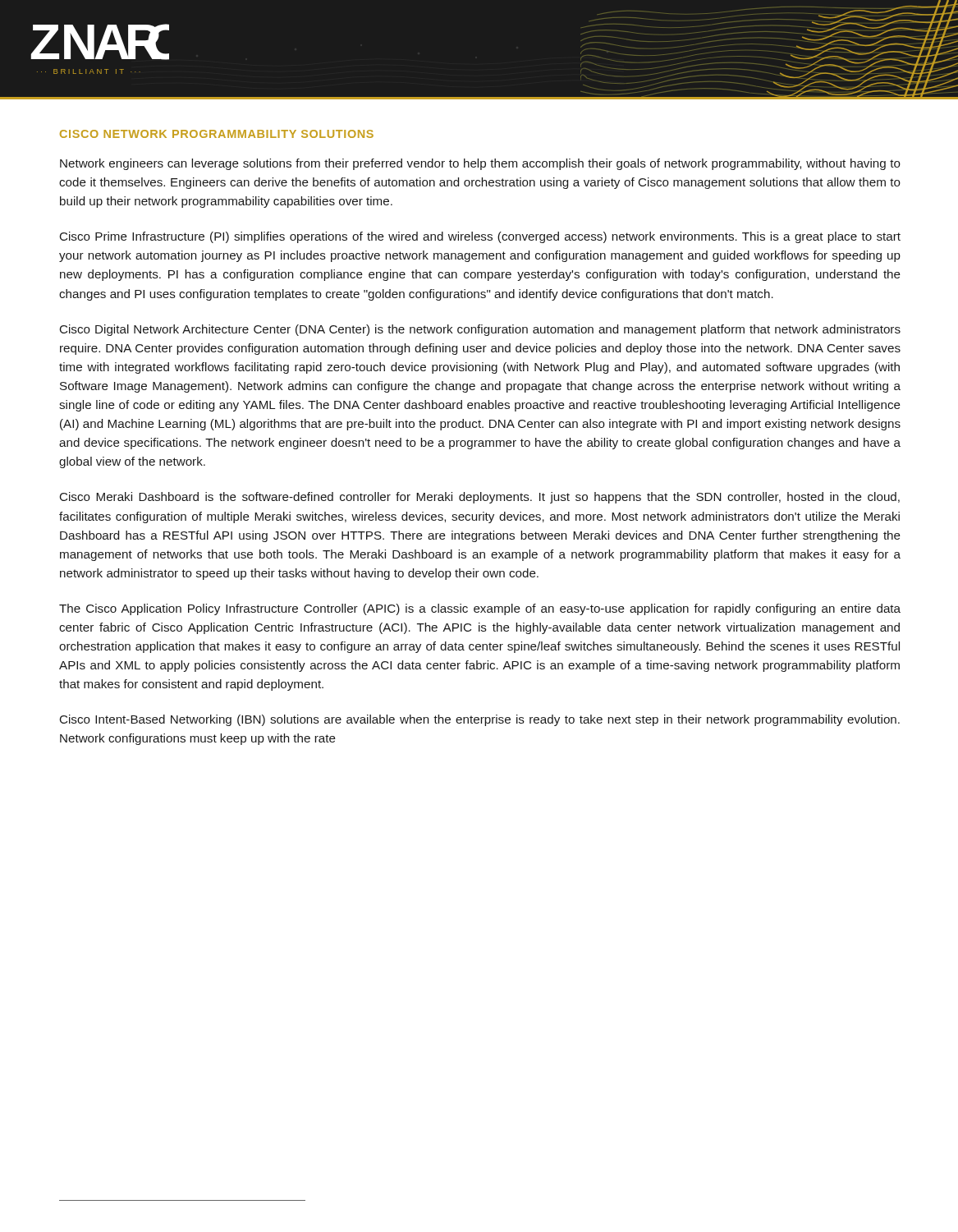Point to the text starting "Network engineers can leverage solutions from their preferred"

coord(480,182)
